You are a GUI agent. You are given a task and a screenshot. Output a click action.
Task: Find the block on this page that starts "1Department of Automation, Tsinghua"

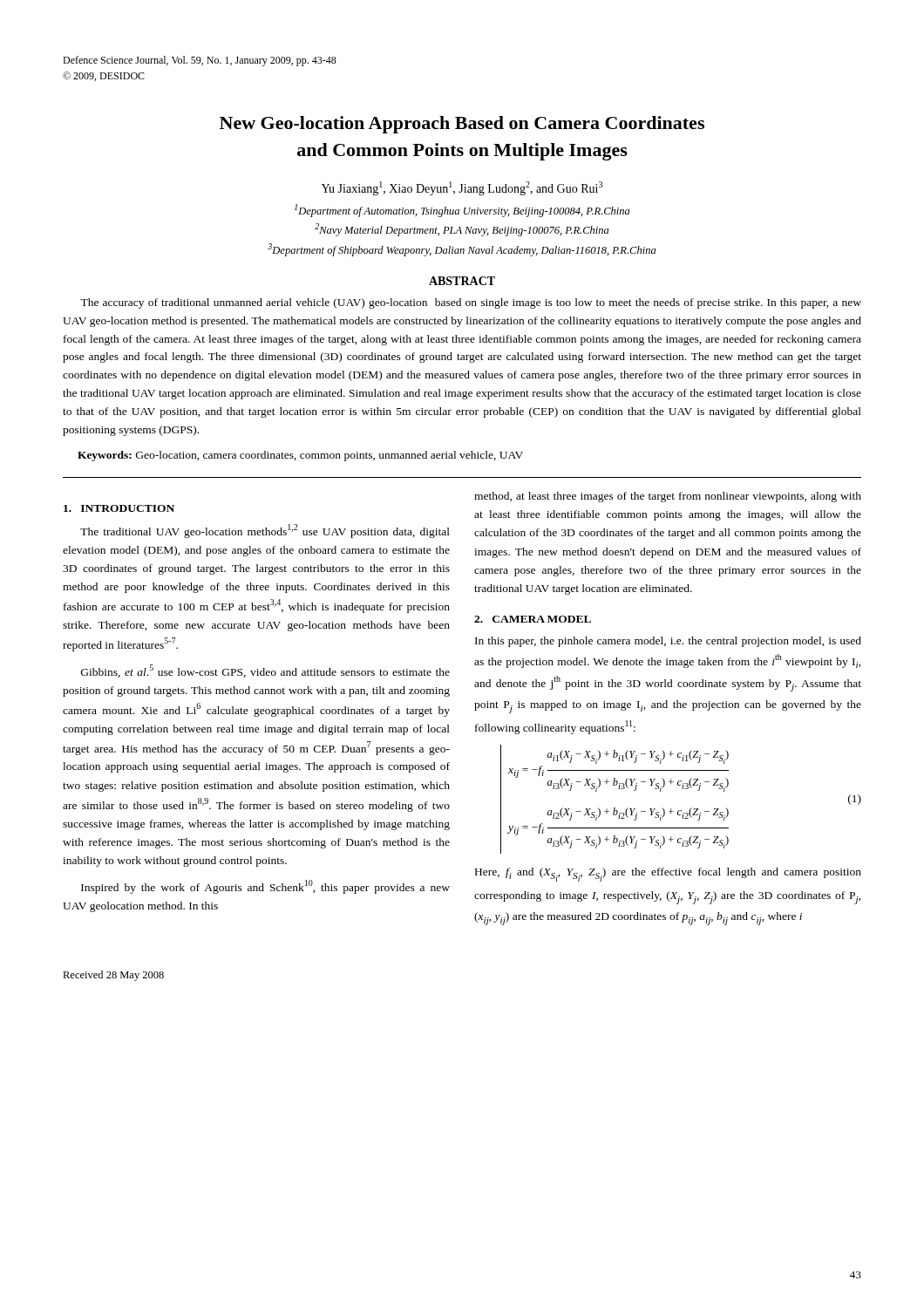click(x=462, y=229)
